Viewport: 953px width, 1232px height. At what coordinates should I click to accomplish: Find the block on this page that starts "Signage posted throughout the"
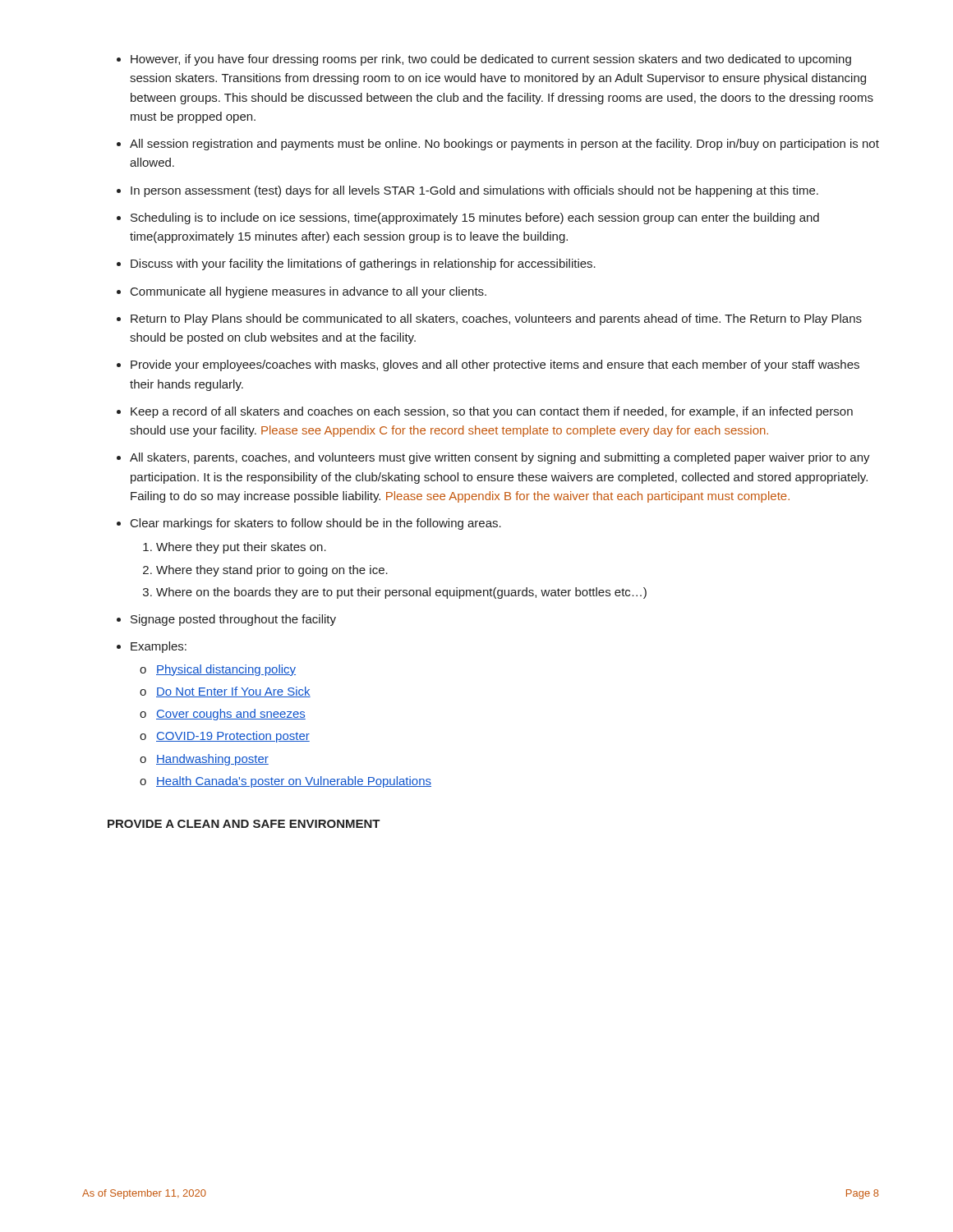(x=233, y=619)
